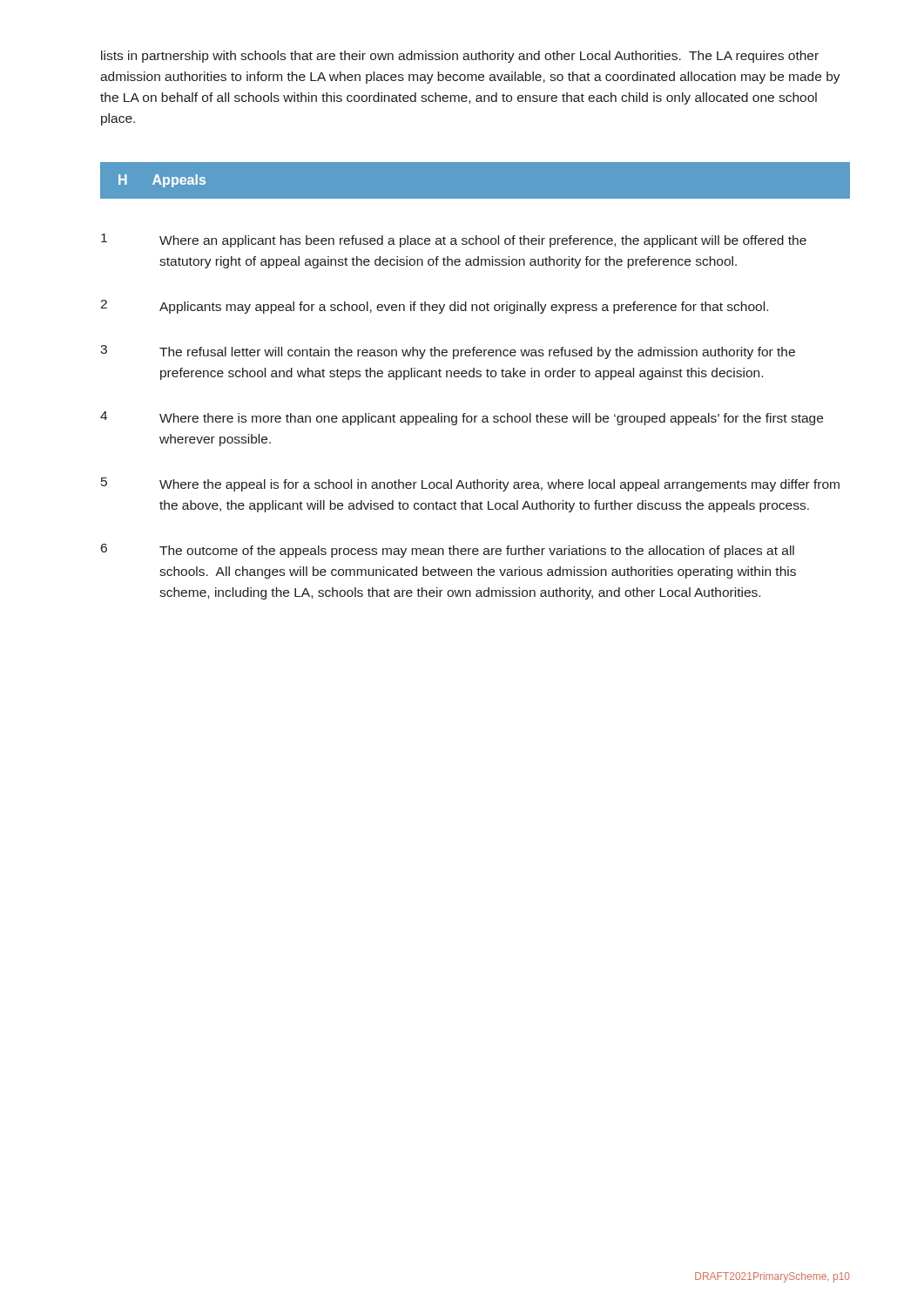Point to the block beginning "2 Applicants may appeal for a"
Screen dimensions: 1307x924
[475, 307]
